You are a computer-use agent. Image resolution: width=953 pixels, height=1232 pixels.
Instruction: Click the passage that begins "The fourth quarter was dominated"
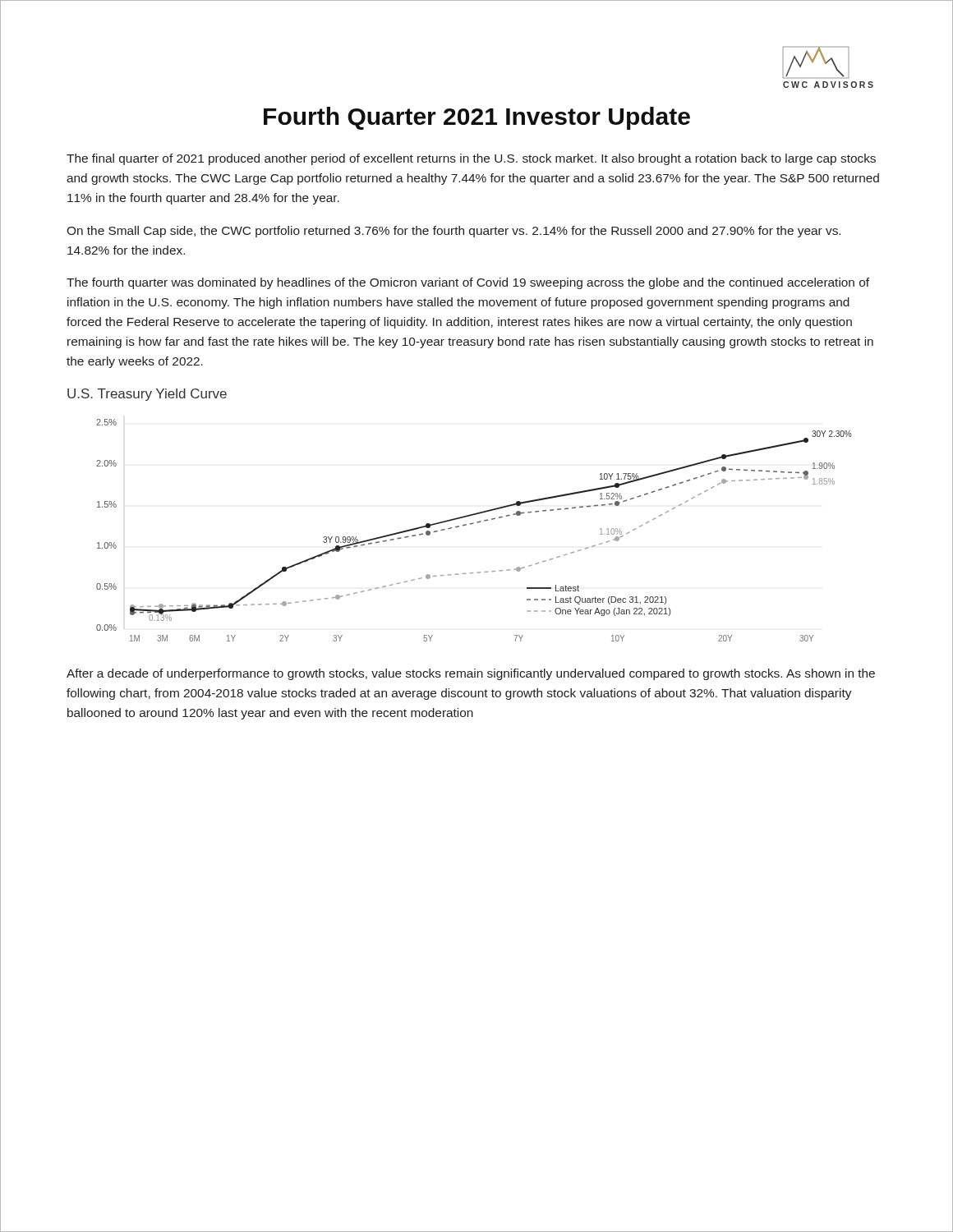click(470, 322)
